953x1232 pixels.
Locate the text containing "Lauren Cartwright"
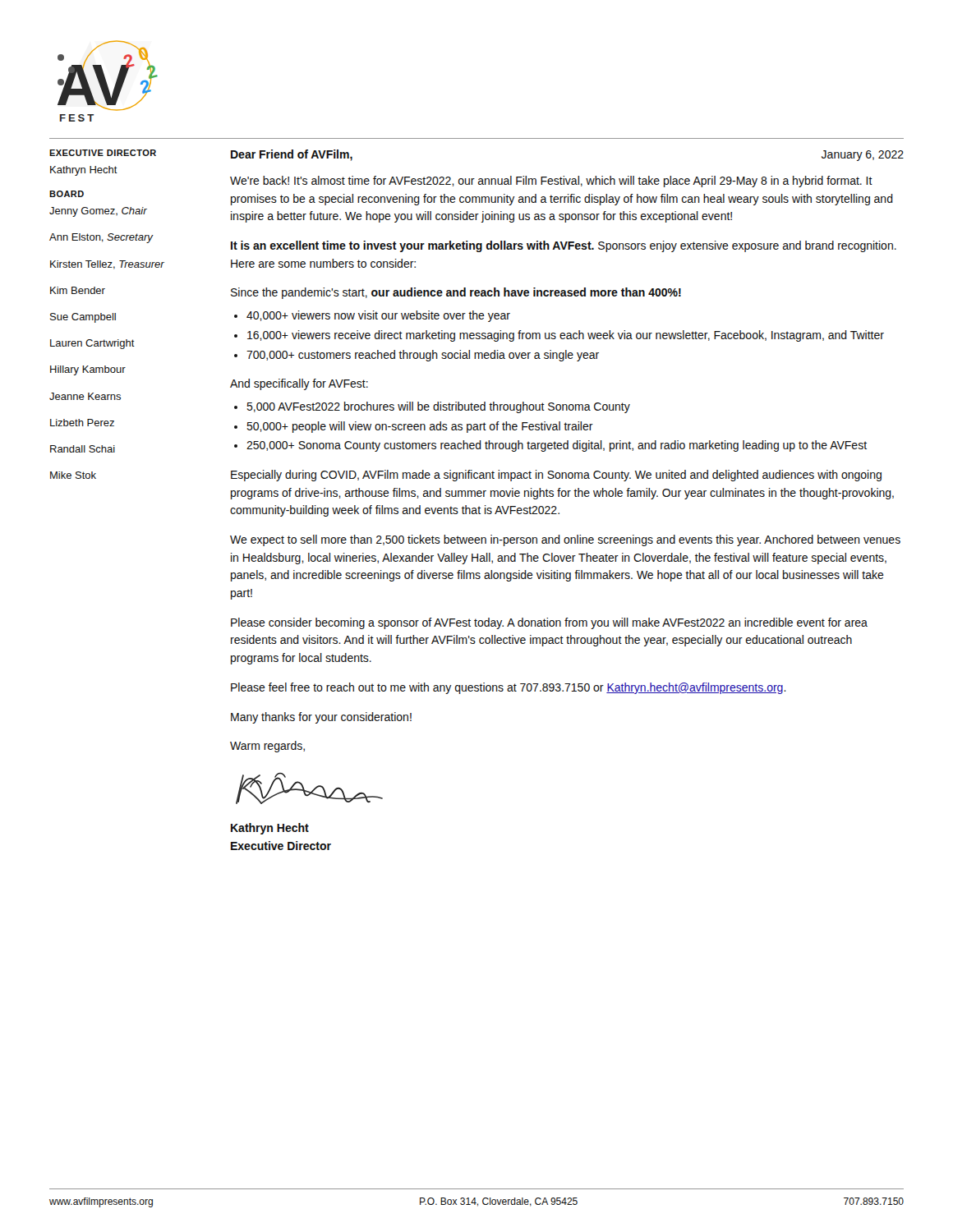[x=92, y=343]
